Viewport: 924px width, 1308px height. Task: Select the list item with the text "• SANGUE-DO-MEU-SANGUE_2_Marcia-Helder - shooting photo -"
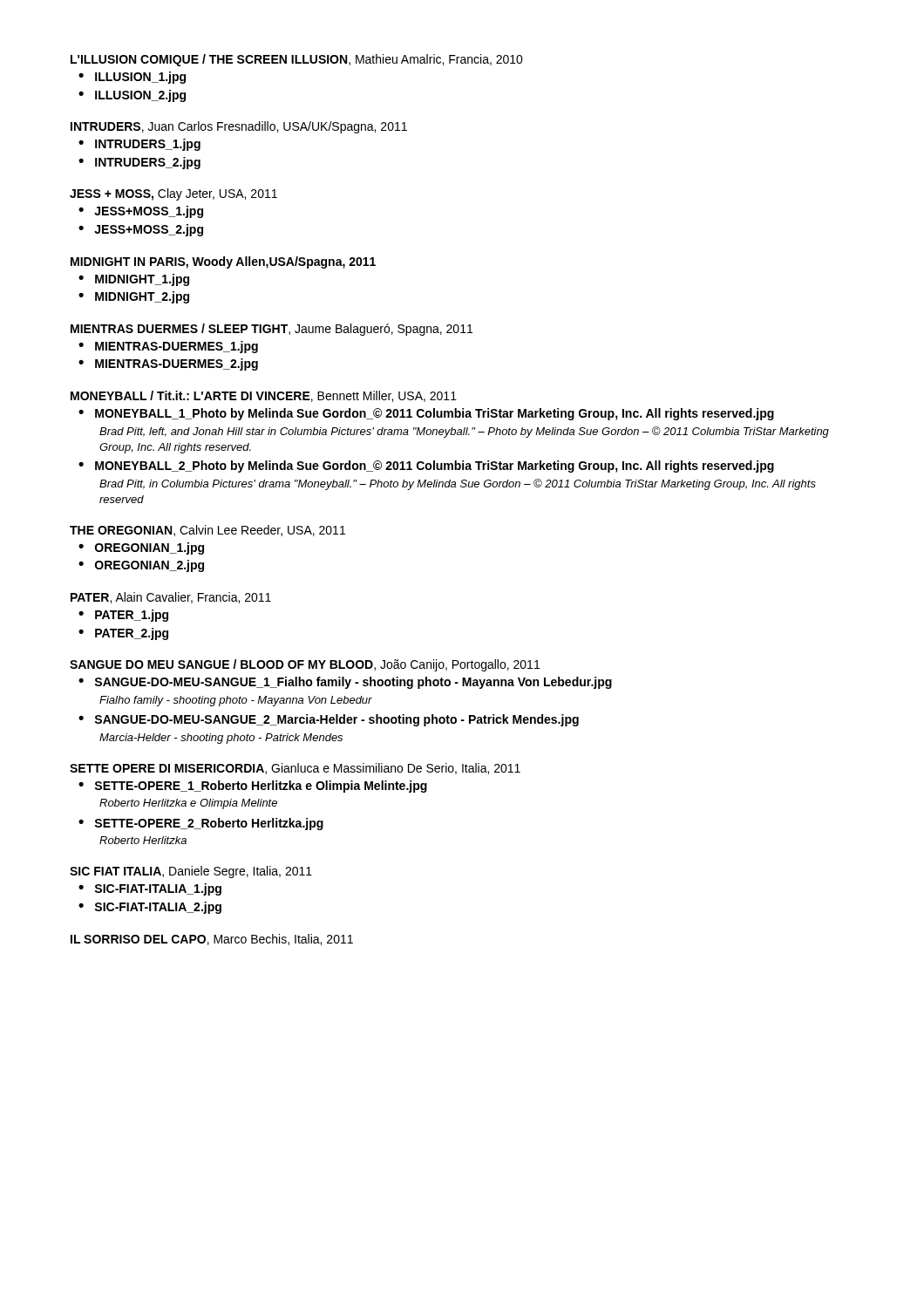pyautogui.click(x=329, y=720)
